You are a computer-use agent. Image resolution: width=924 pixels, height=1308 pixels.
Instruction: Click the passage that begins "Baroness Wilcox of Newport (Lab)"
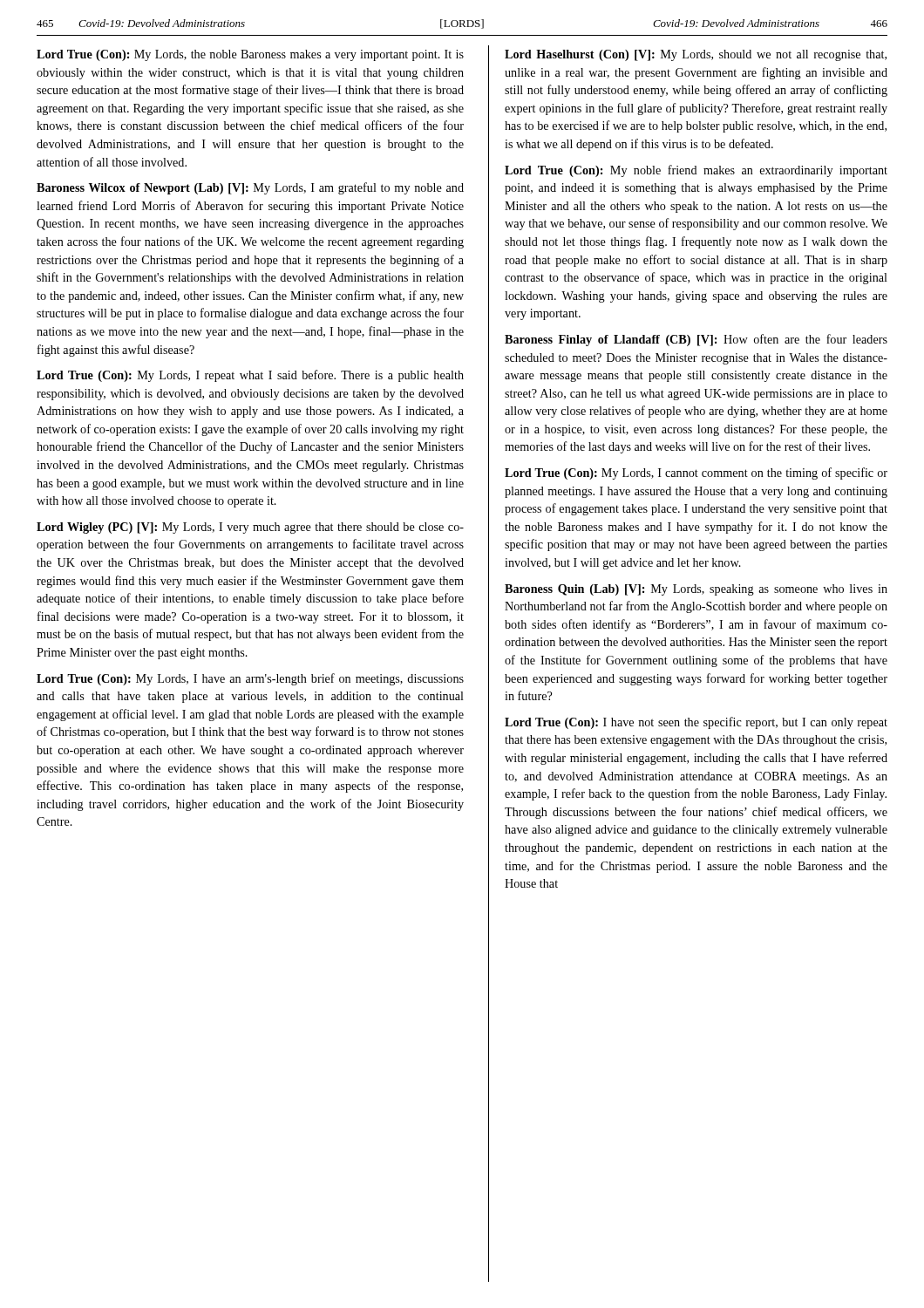click(250, 269)
